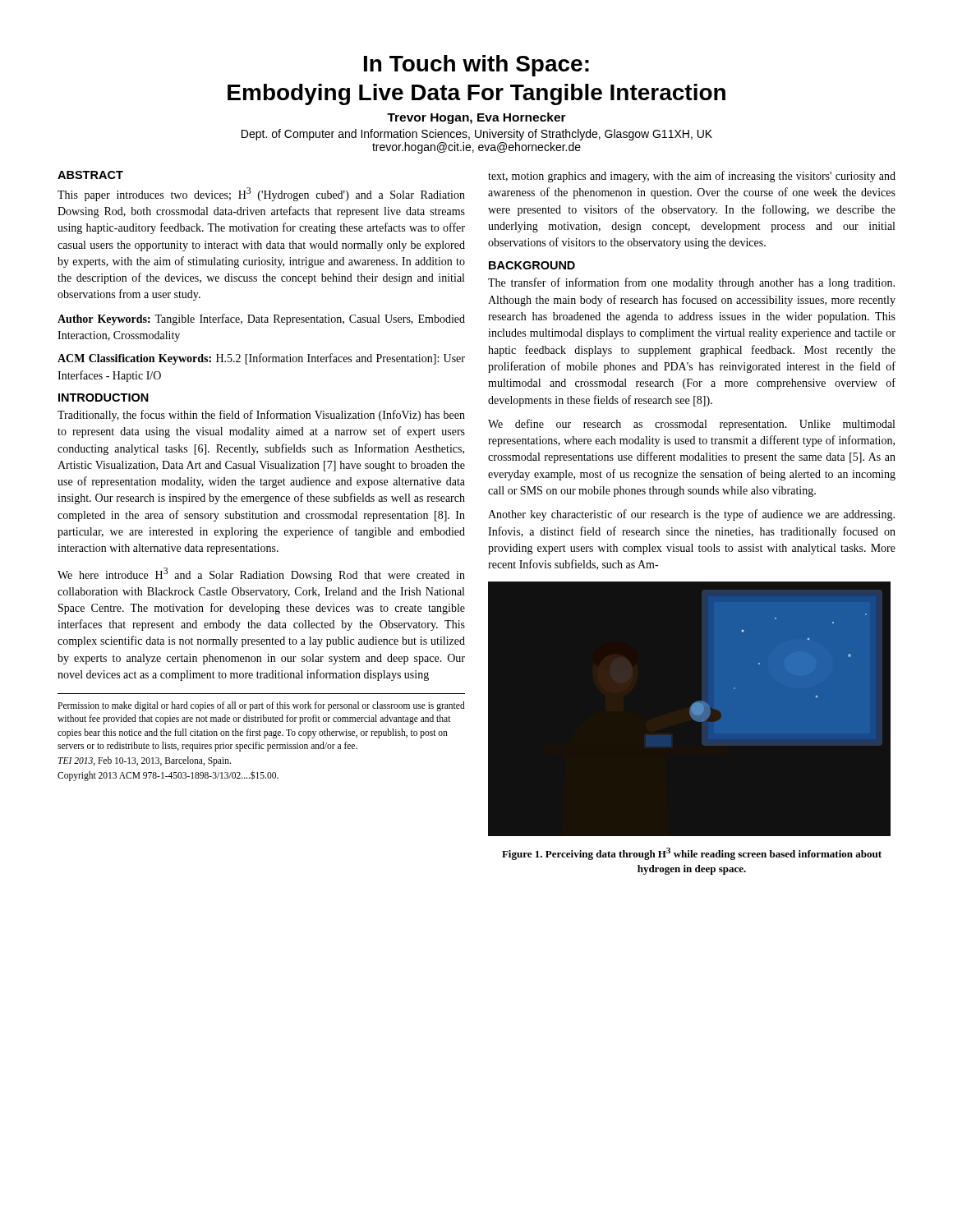
Task: Click on the title containing "In Touch with Space:Embodying Live Data"
Action: tap(476, 101)
